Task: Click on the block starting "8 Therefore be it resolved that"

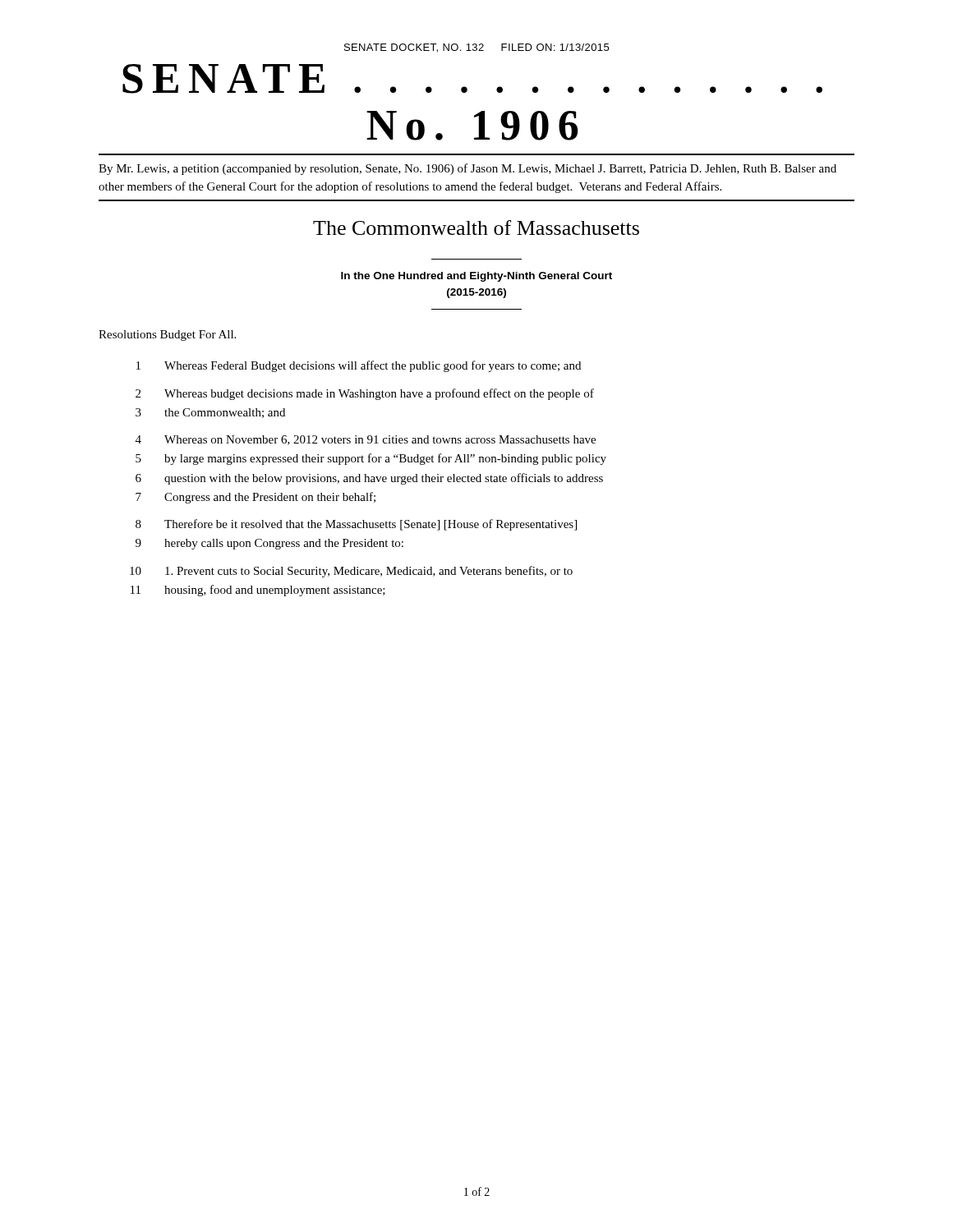Action: click(x=476, y=525)
